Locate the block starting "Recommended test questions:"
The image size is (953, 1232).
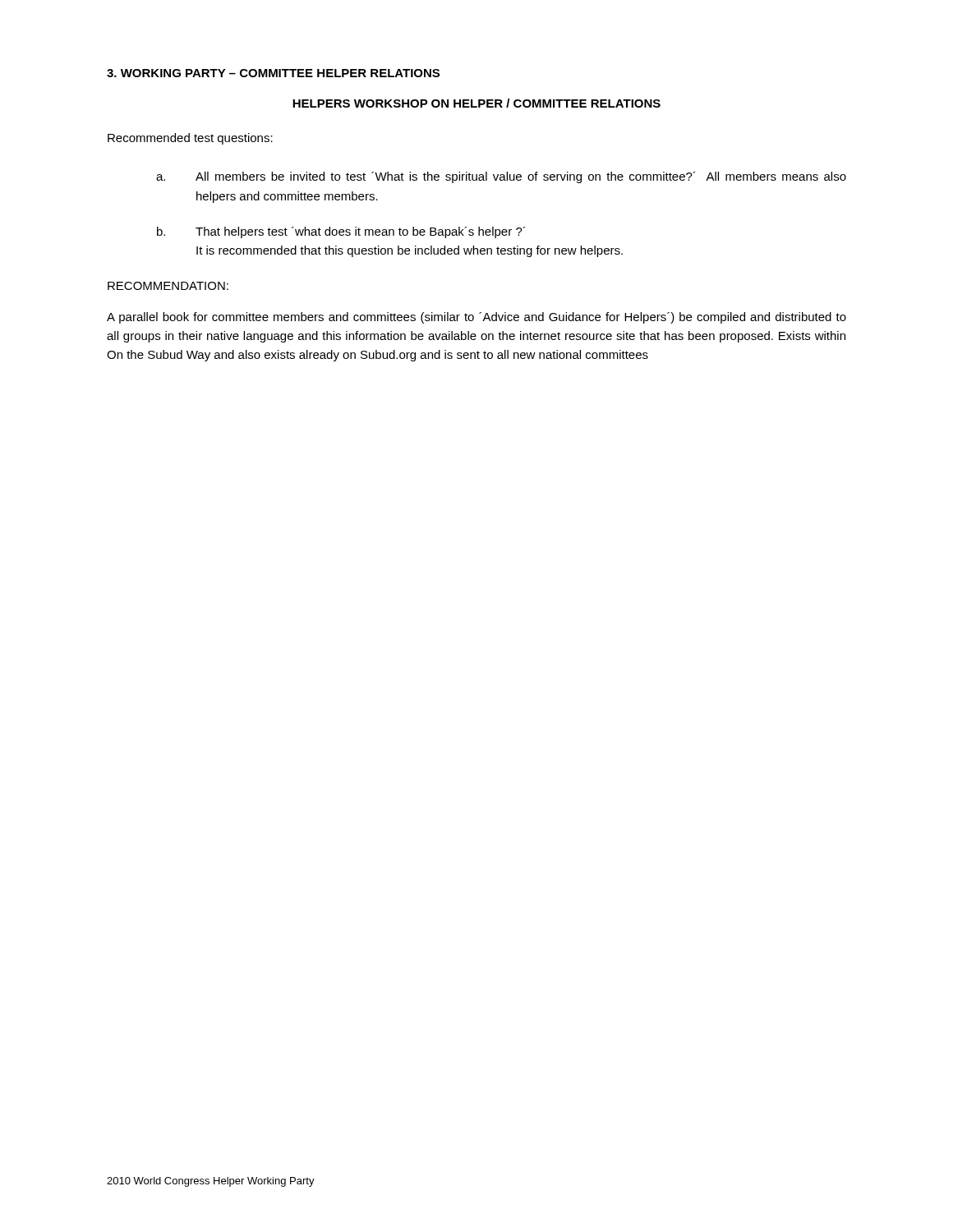click(x=190, y=138)
